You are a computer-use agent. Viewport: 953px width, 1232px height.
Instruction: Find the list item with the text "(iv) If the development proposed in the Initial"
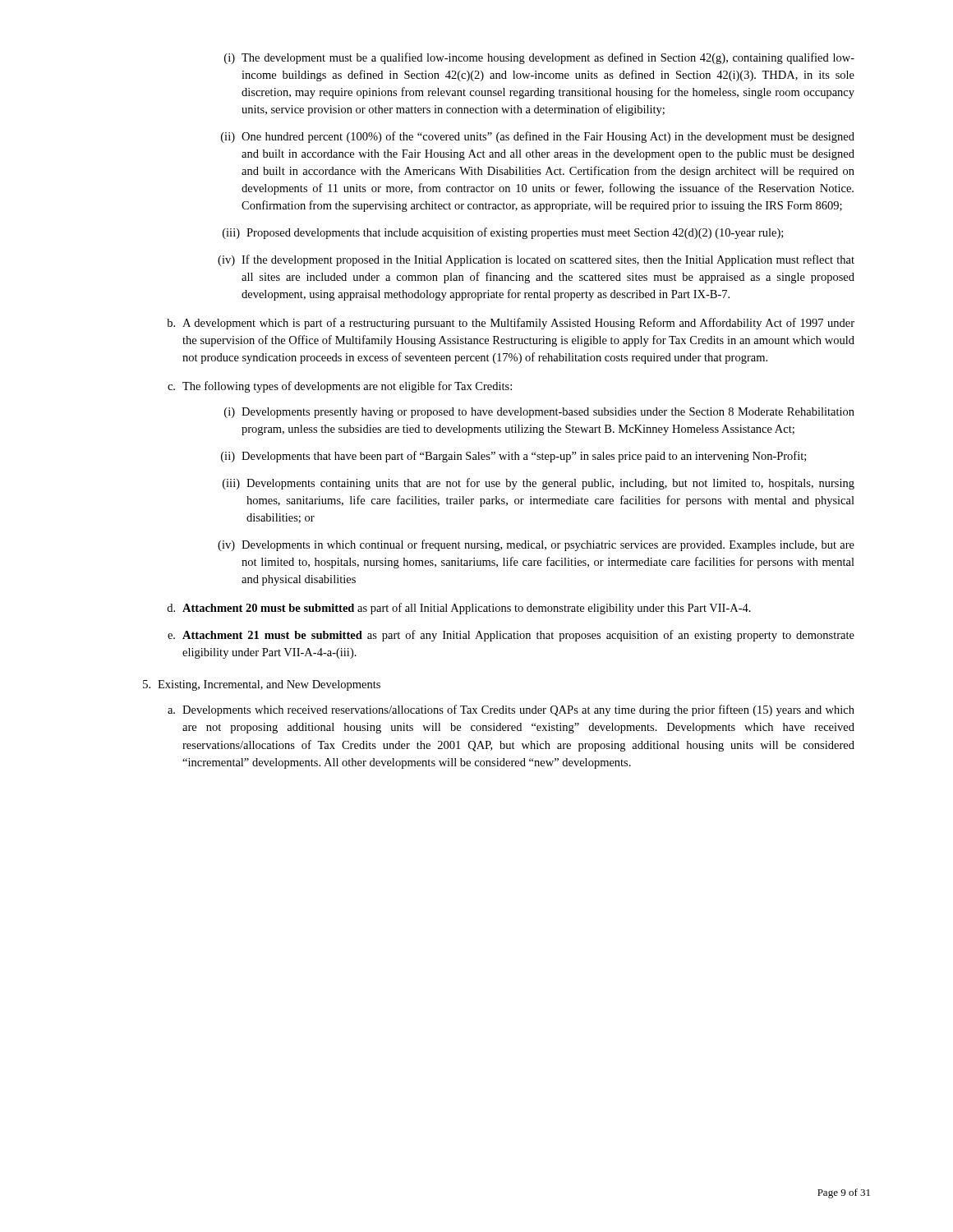(530, 277)
